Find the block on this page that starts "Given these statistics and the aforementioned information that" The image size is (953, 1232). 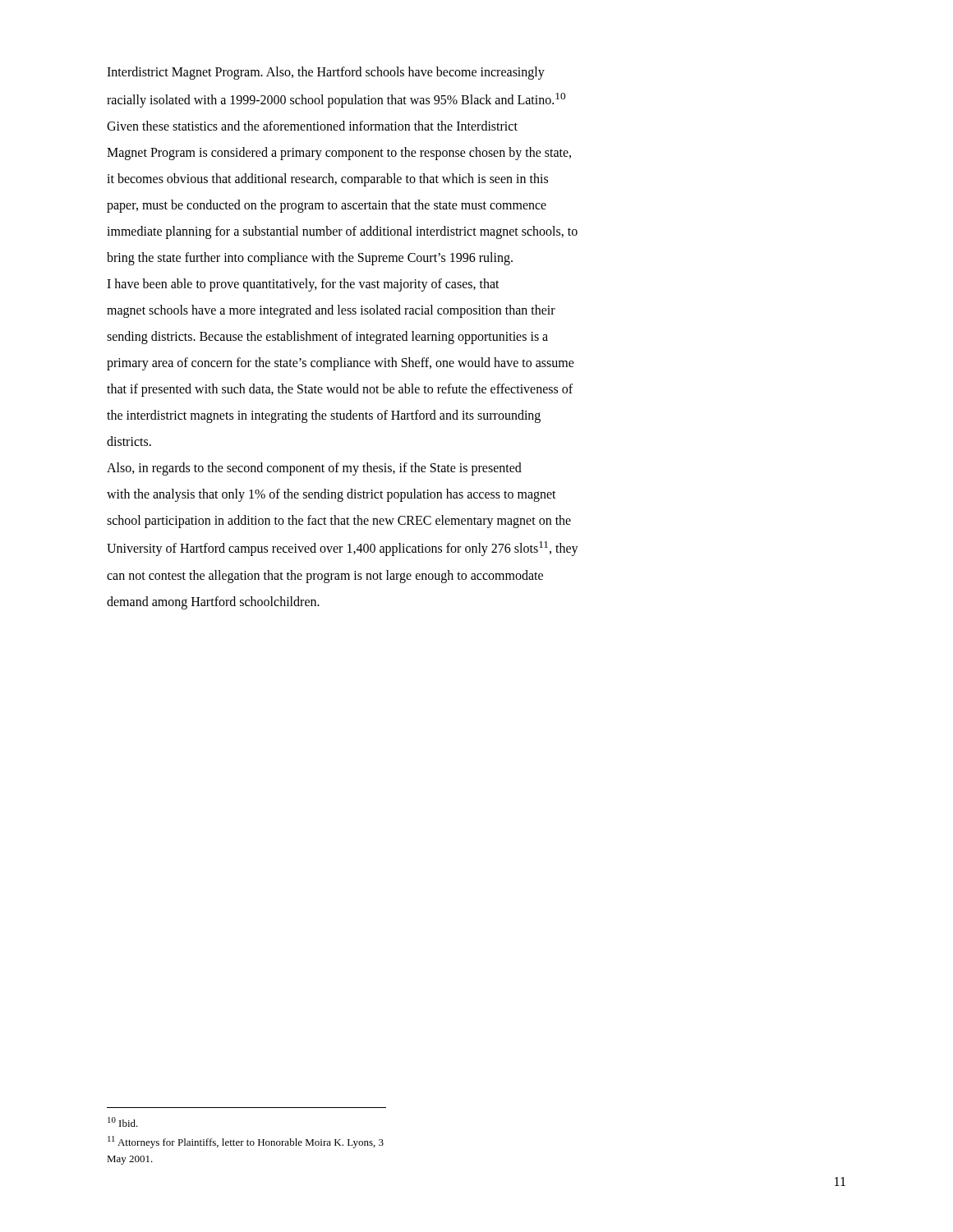476,192
